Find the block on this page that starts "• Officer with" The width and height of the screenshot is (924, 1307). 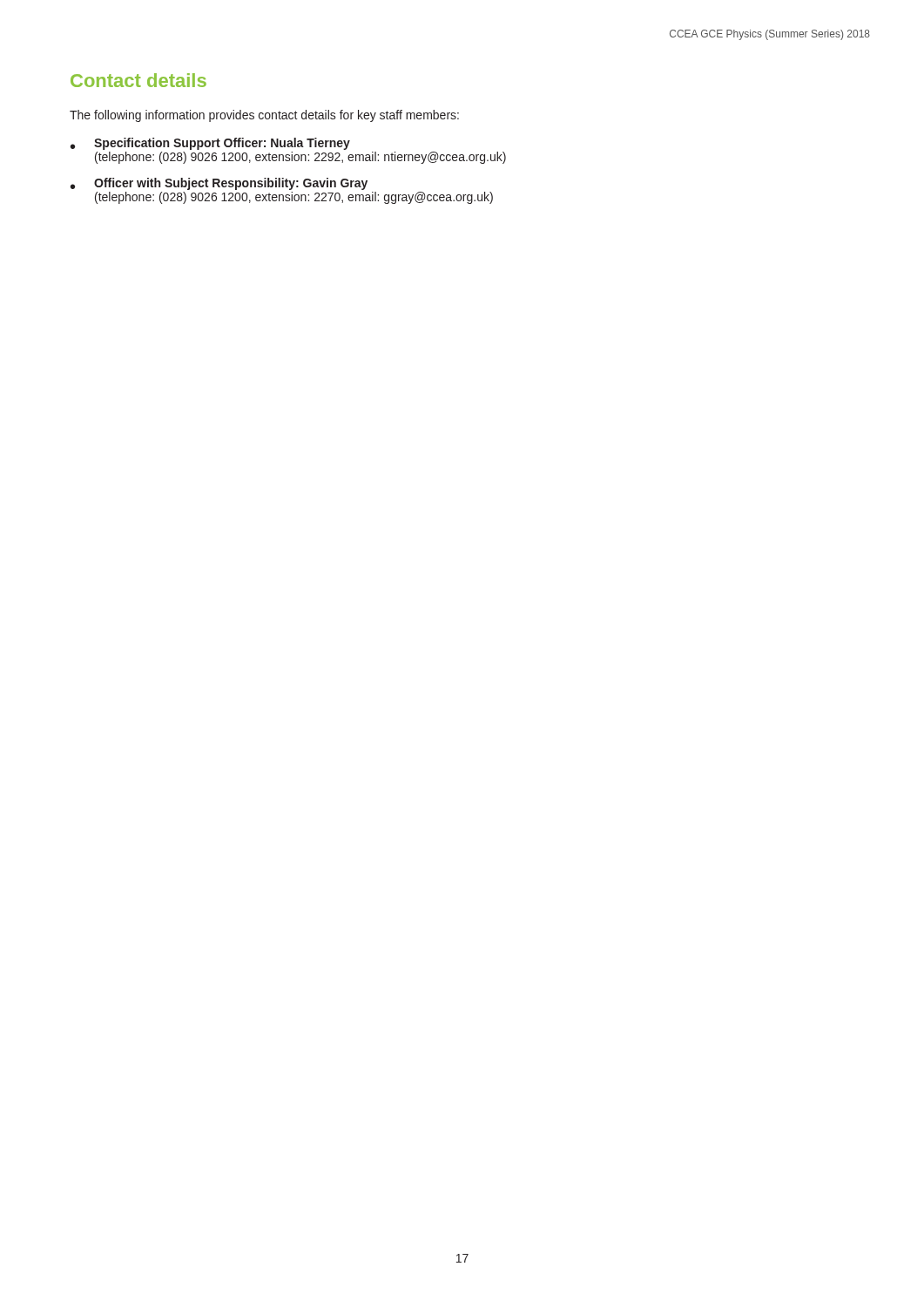[x=462, y=190]
